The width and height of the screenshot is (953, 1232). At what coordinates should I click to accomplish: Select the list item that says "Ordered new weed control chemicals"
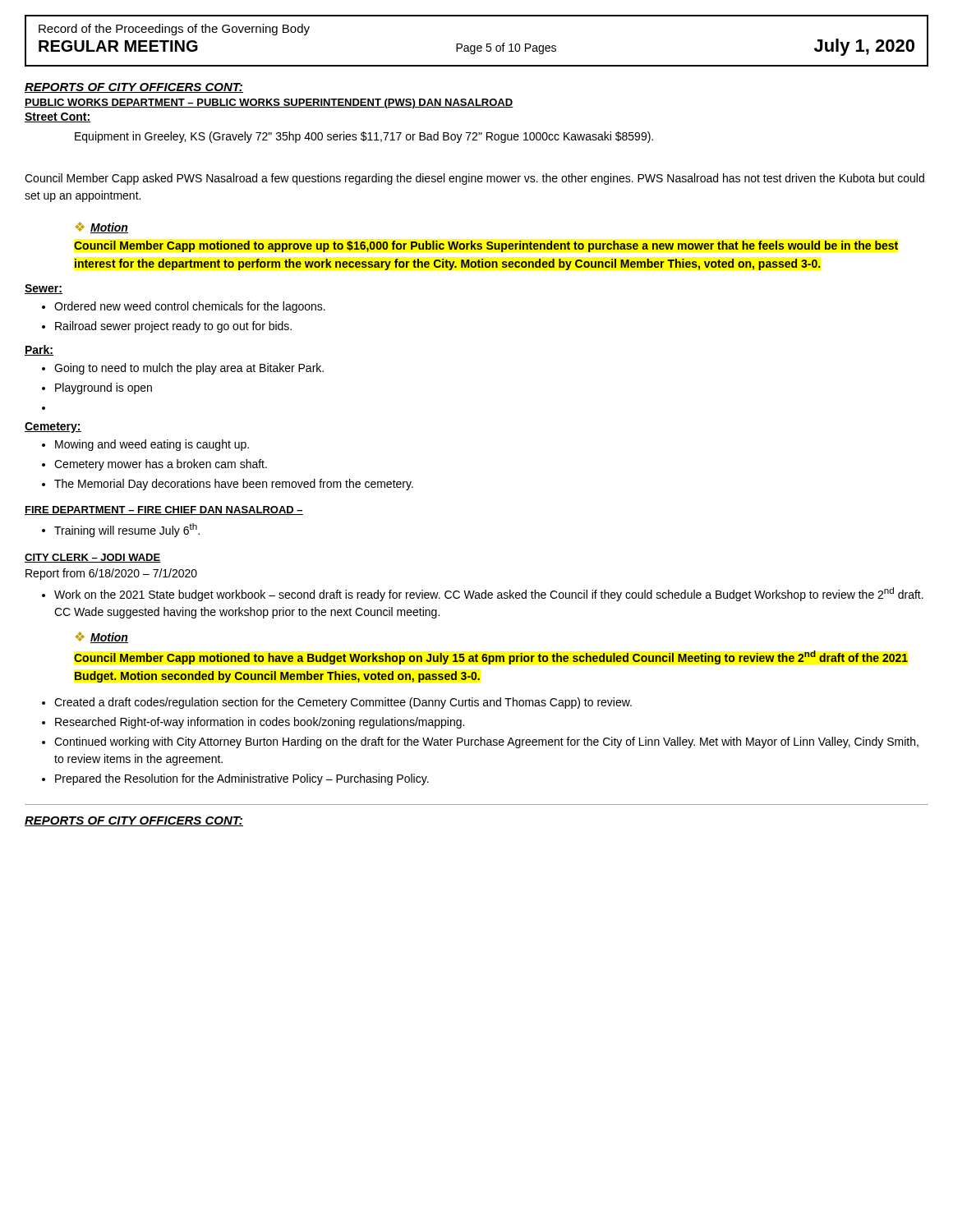pos(184,307)
